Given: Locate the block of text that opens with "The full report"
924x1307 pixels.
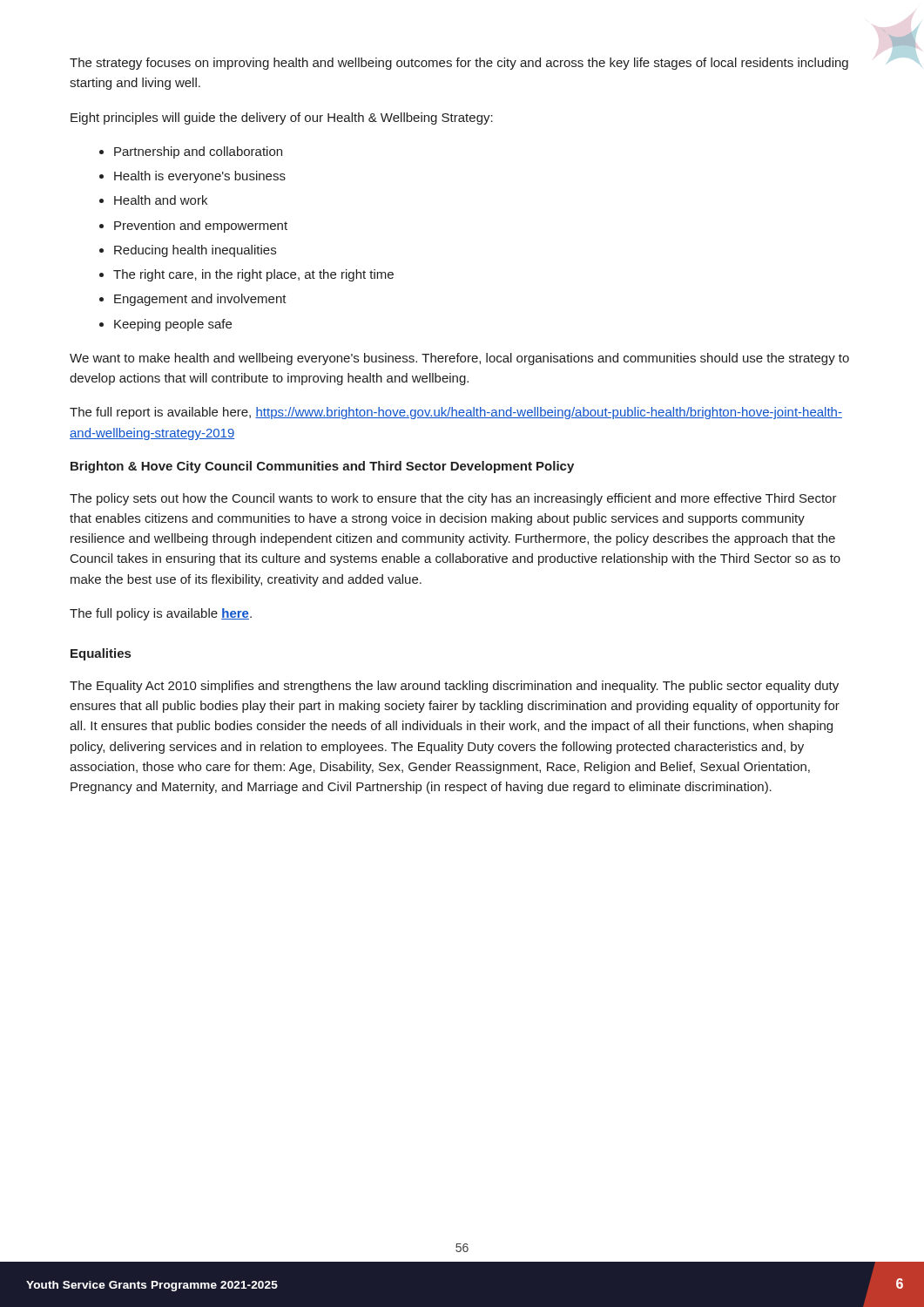Looking at the screenshot, I should click(456, 422).
